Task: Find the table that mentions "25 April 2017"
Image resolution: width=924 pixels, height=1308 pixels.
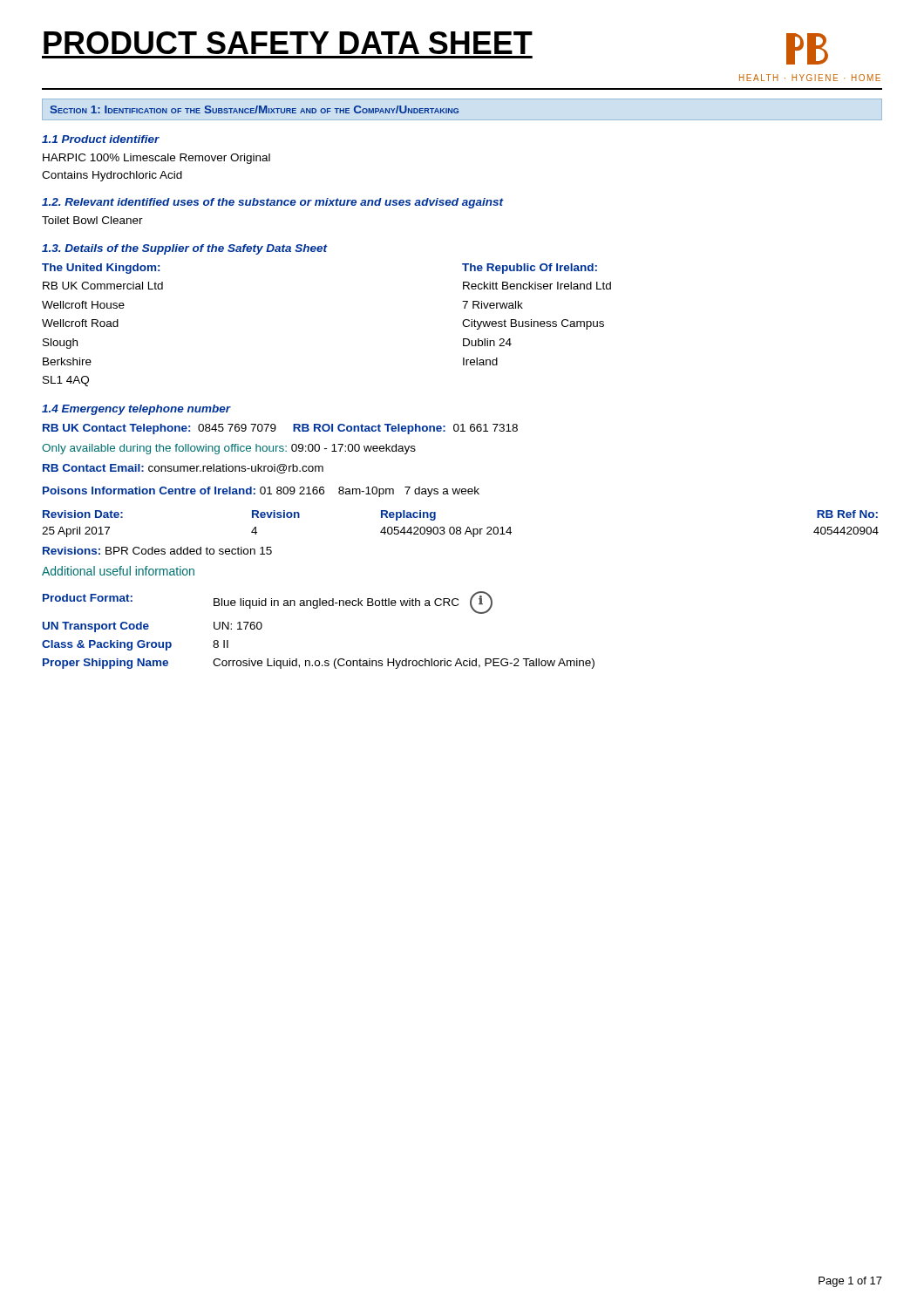Action: (x=462, y=522)
